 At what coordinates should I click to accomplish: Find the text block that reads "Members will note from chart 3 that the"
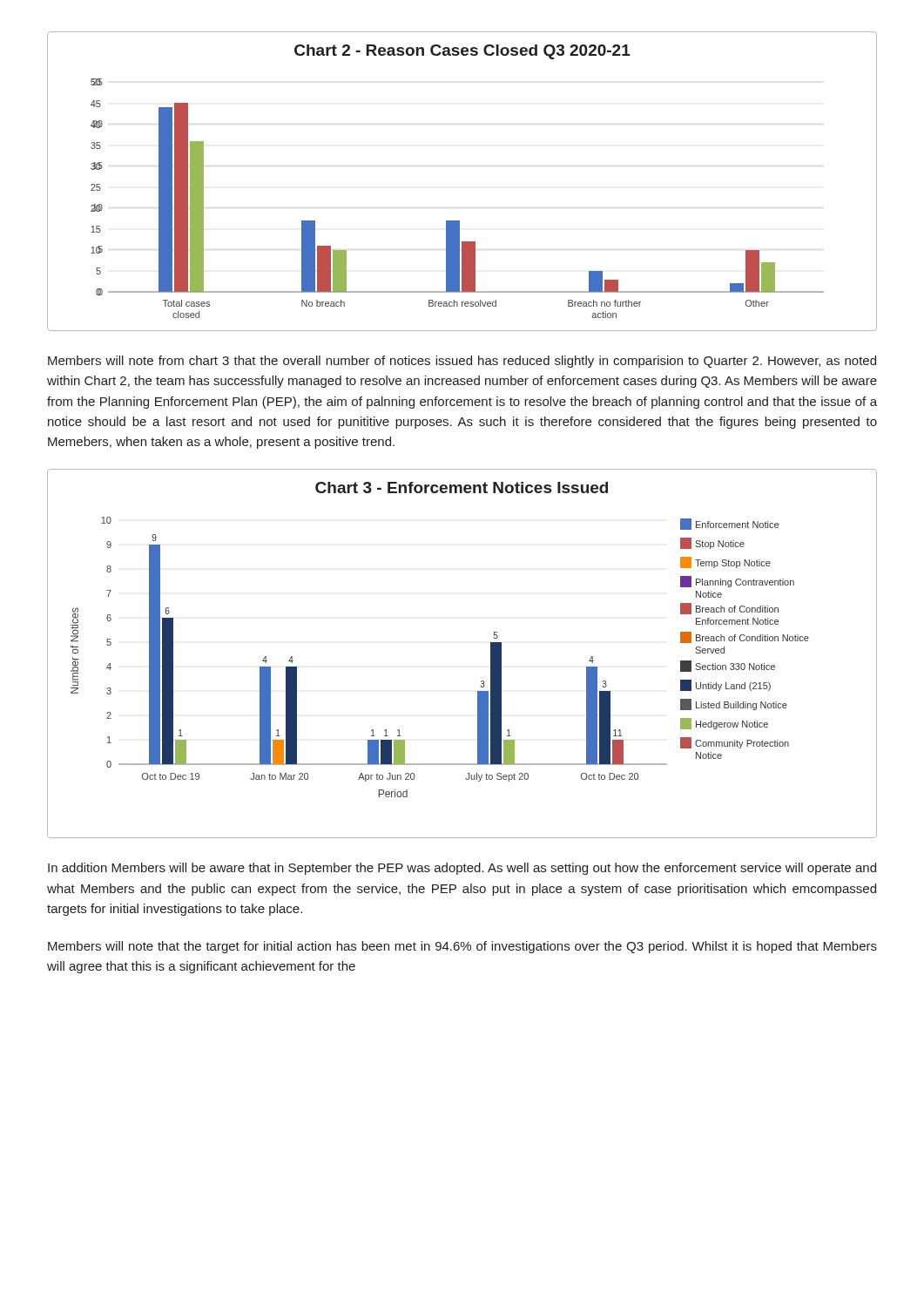(x=462, y=401)
